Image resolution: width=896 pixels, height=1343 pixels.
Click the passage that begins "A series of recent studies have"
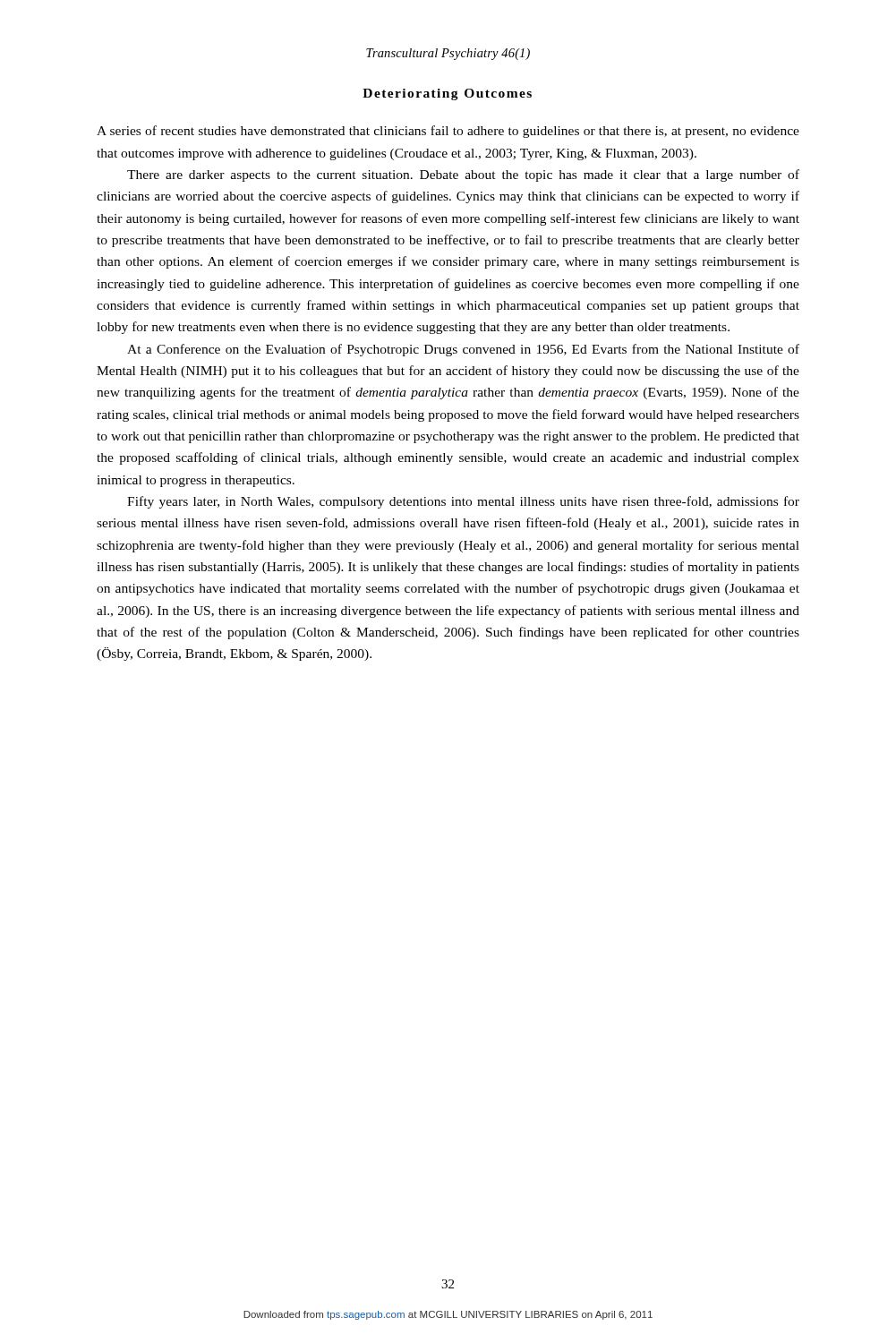click(448, 393)
